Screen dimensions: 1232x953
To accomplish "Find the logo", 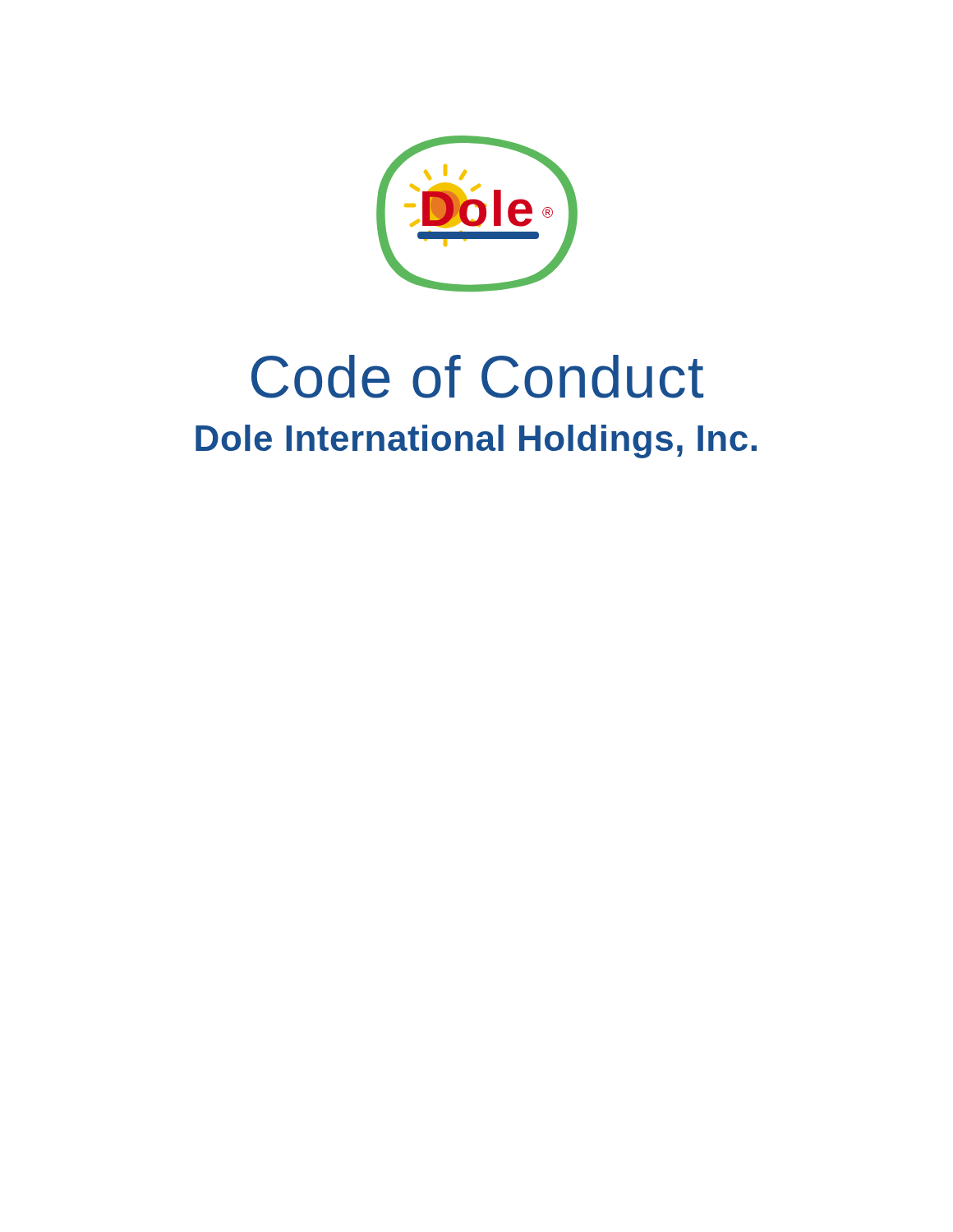I will [476, 218].
